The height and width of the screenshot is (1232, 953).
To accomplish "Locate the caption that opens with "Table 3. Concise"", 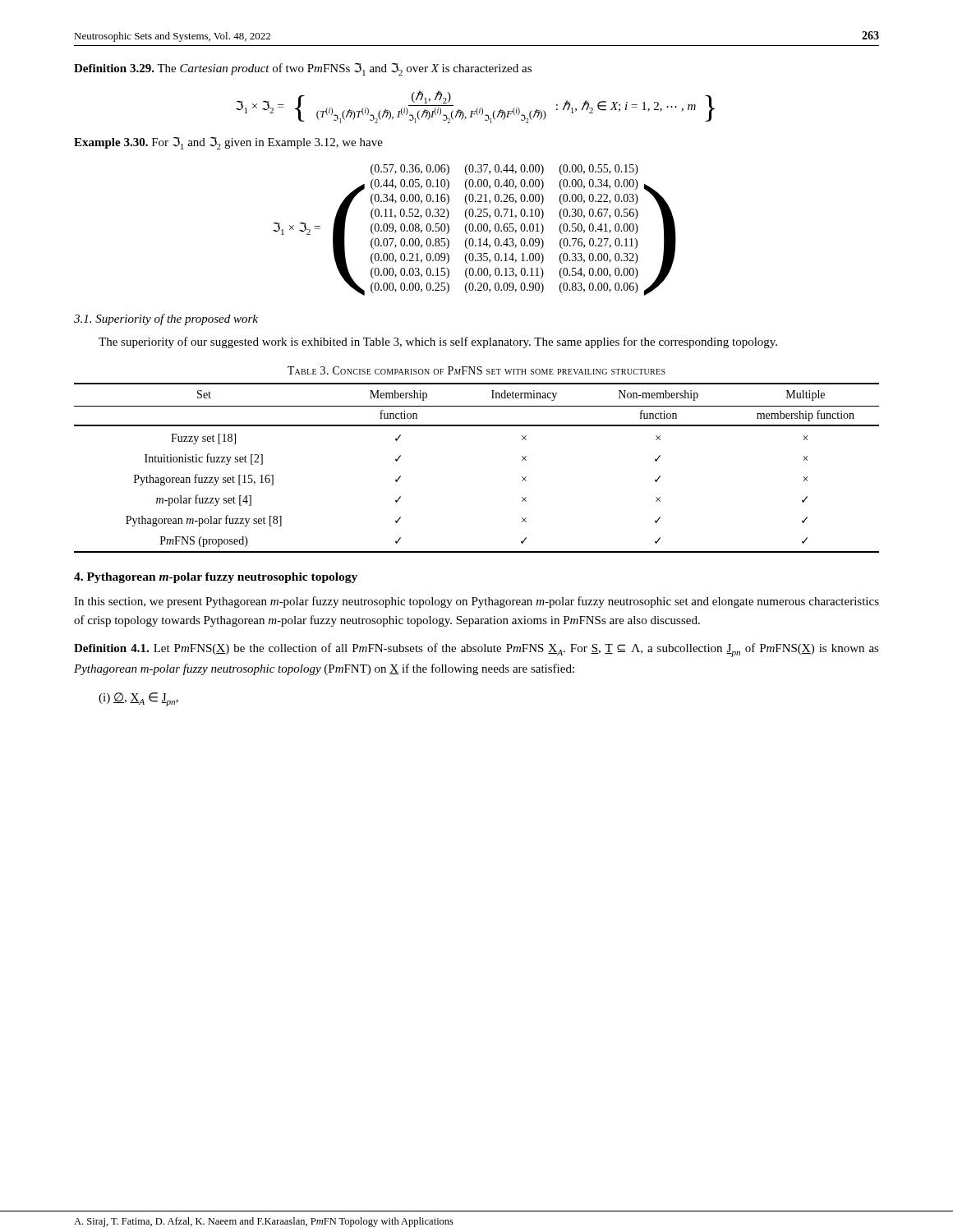I will 476,371.
